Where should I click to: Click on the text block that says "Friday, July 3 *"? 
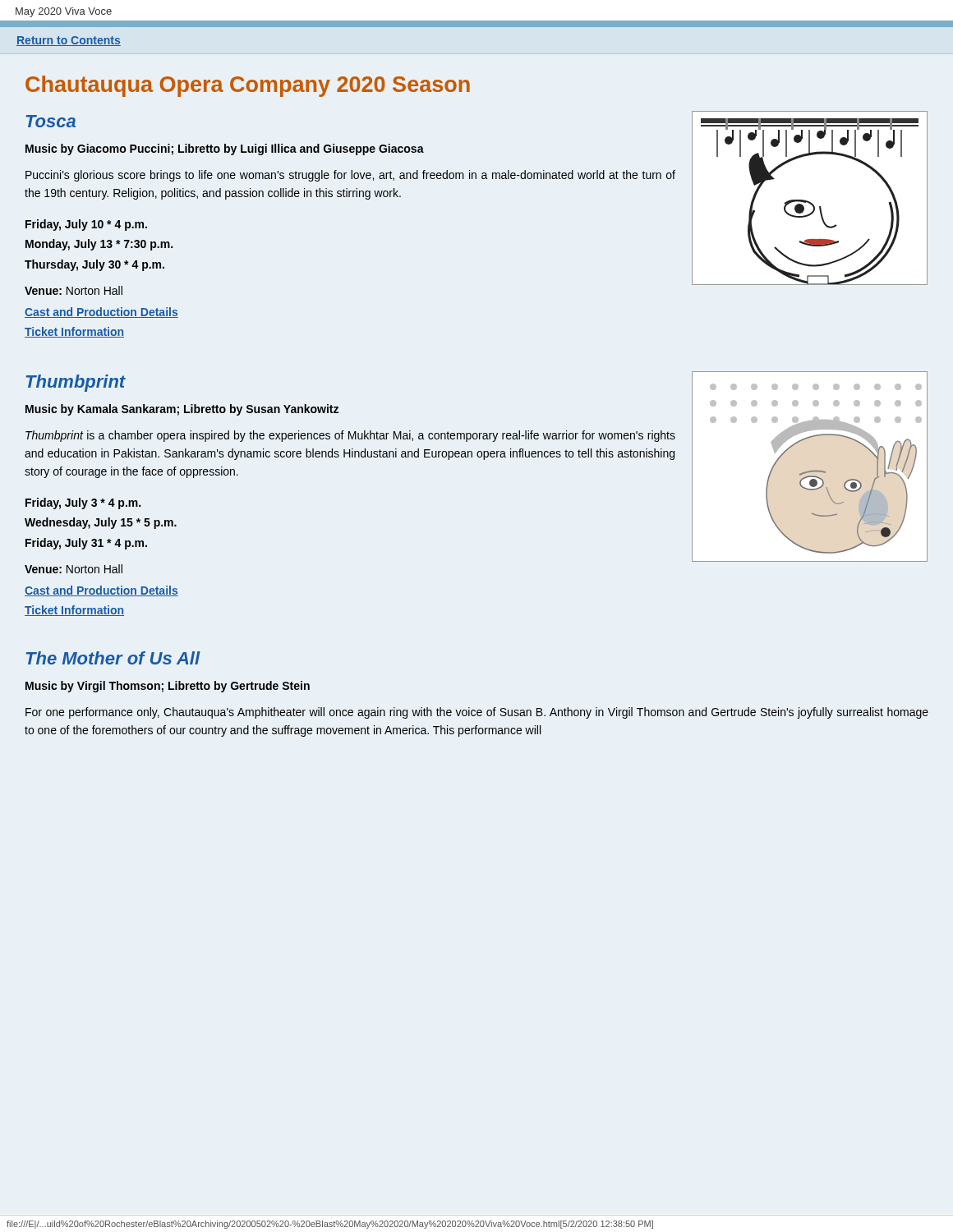click(x=101, y=522)
